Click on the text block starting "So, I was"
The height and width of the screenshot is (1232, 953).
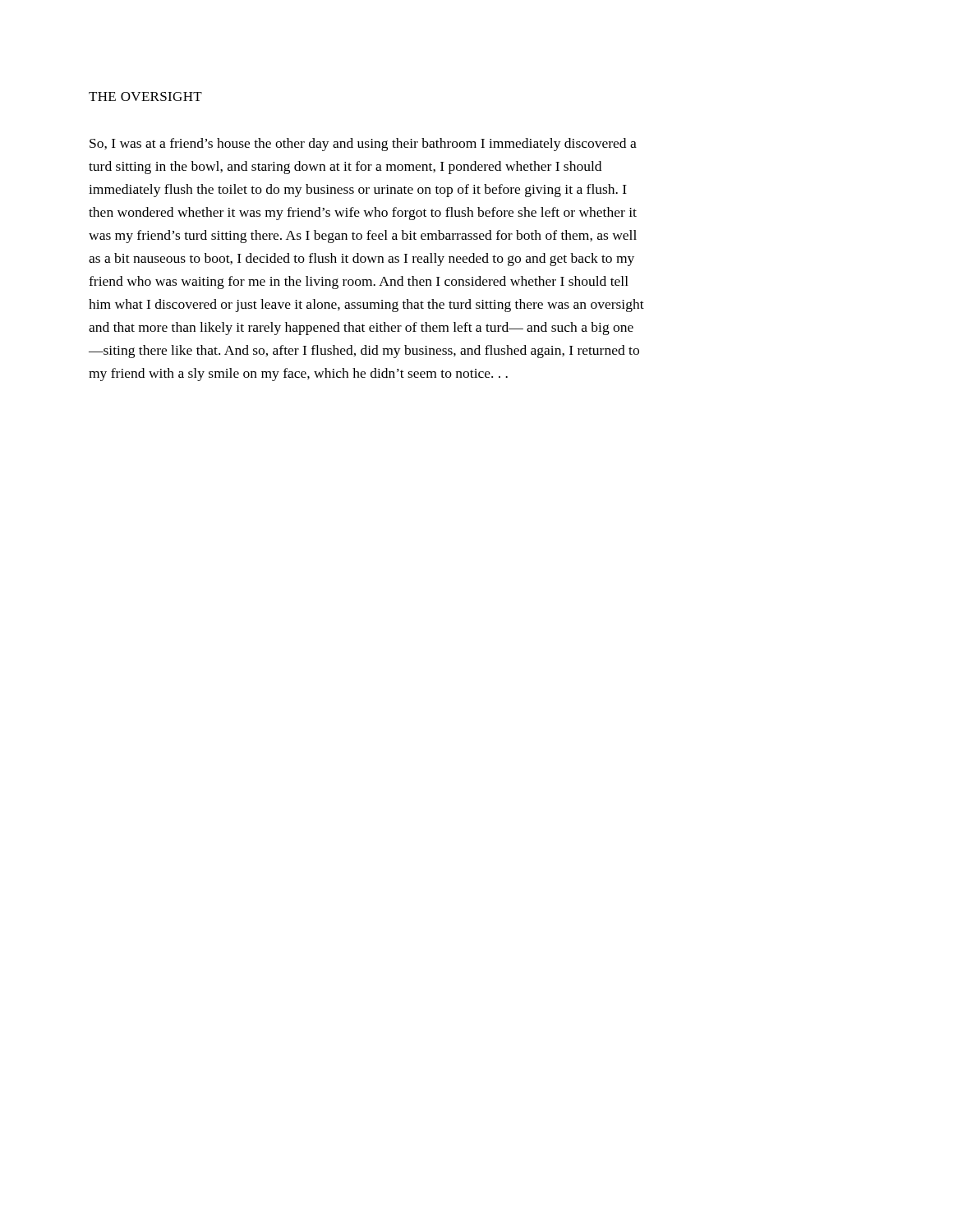[366, 258]
